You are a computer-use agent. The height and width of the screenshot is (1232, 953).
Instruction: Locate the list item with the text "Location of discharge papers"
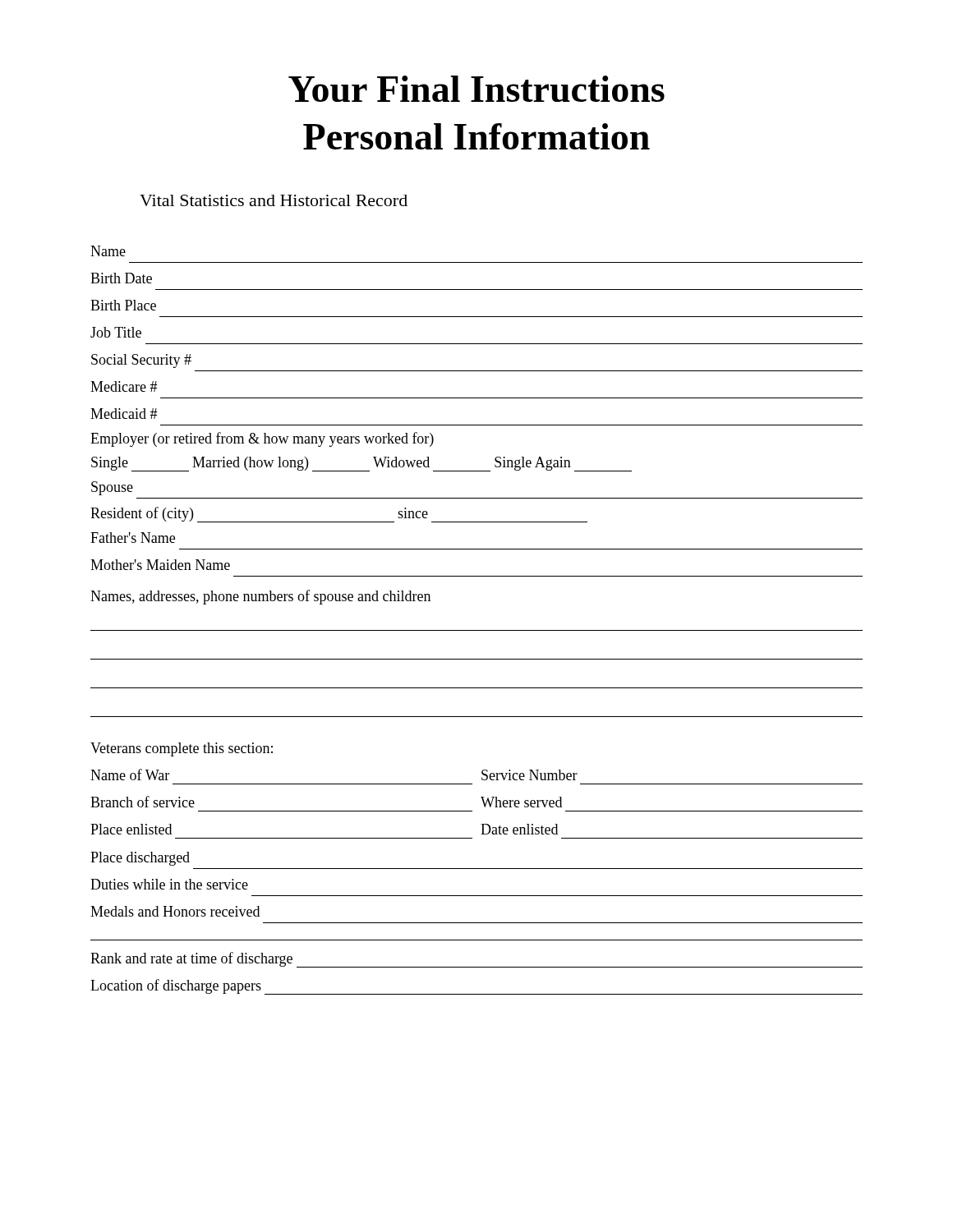(x=476, y=985)
